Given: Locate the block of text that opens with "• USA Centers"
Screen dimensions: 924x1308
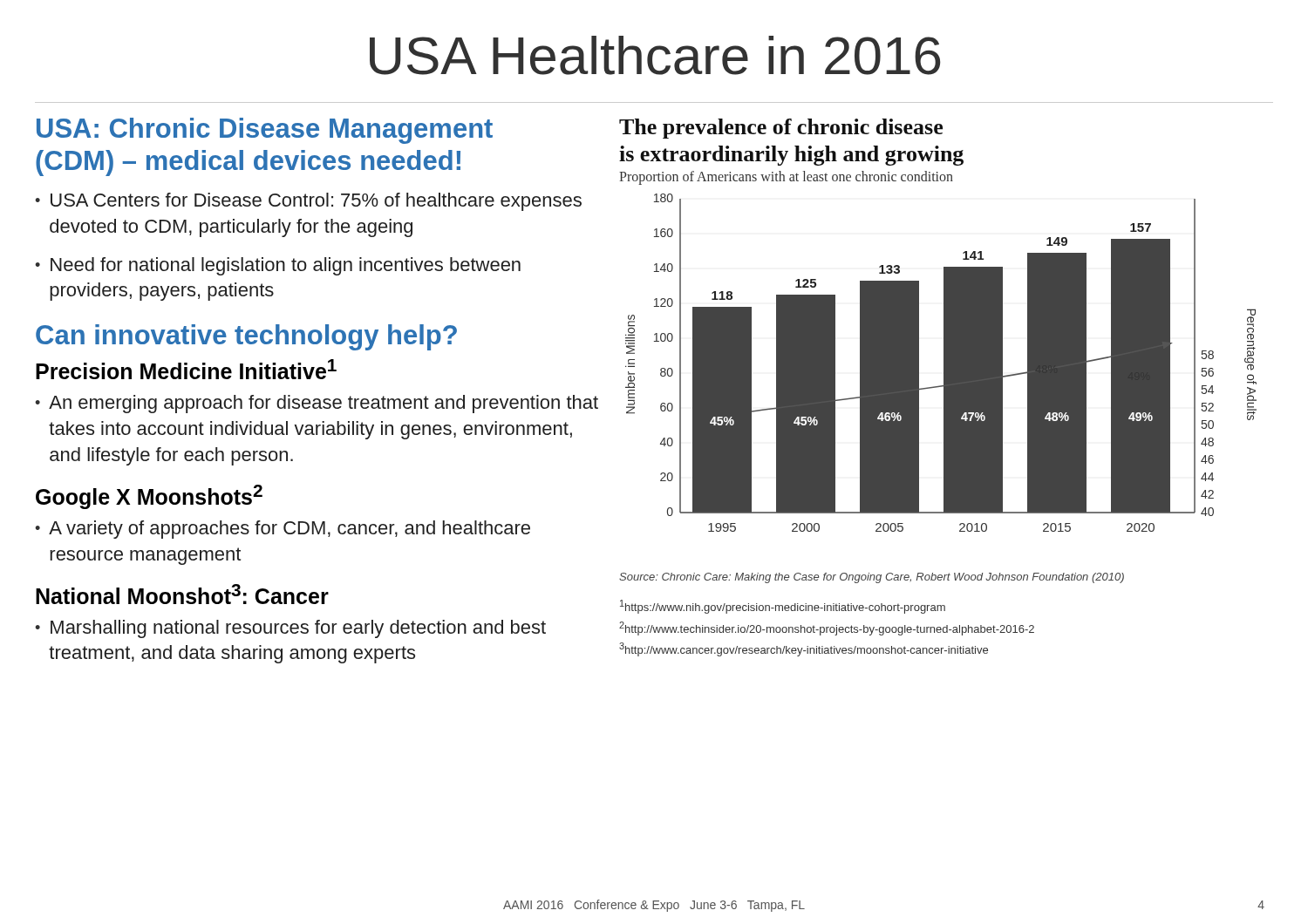Looking at the screenshot, I should pyautogui.click(x=318, y=213).
